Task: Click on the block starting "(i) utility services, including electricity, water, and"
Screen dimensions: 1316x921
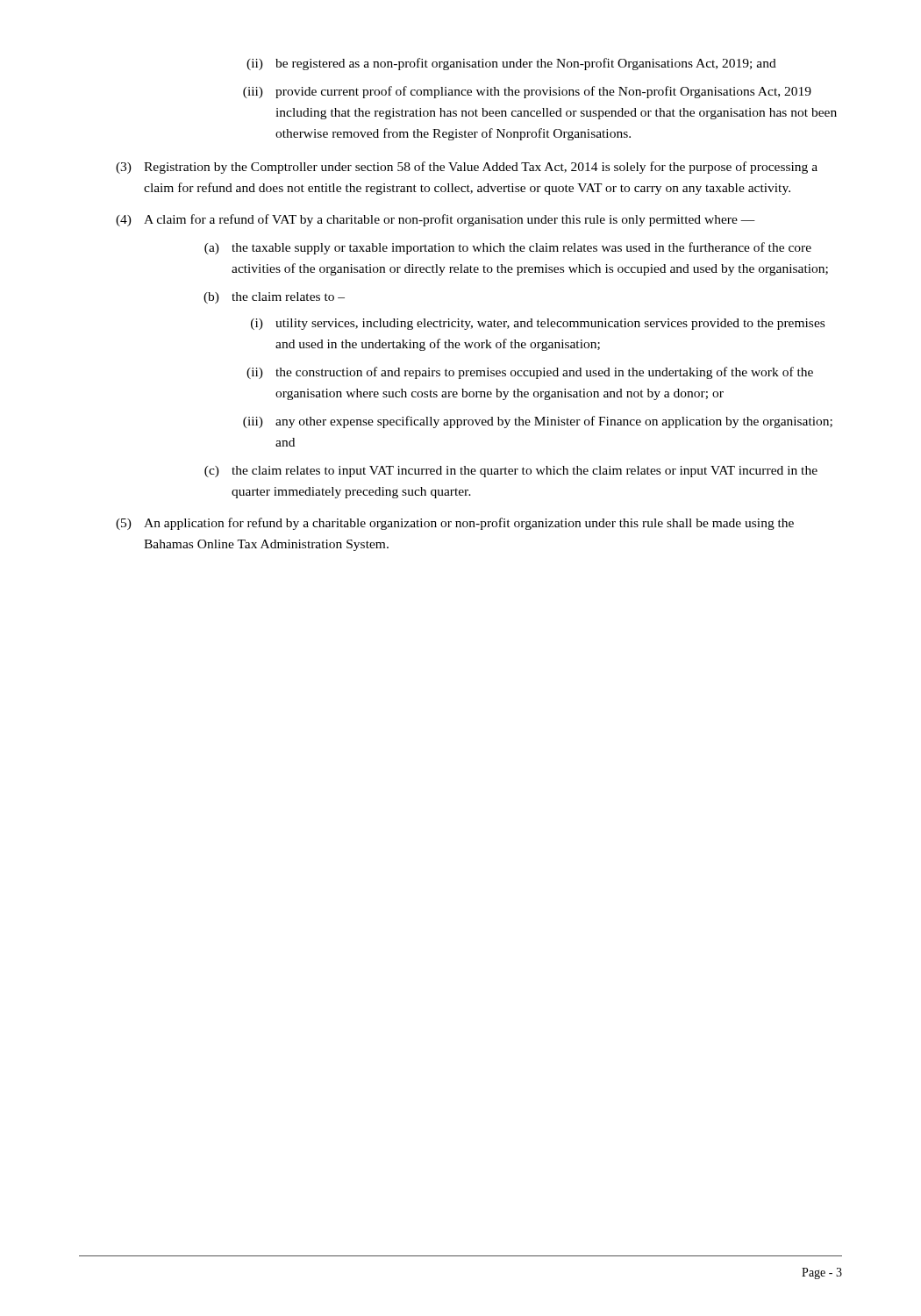Action: (531, 334)
